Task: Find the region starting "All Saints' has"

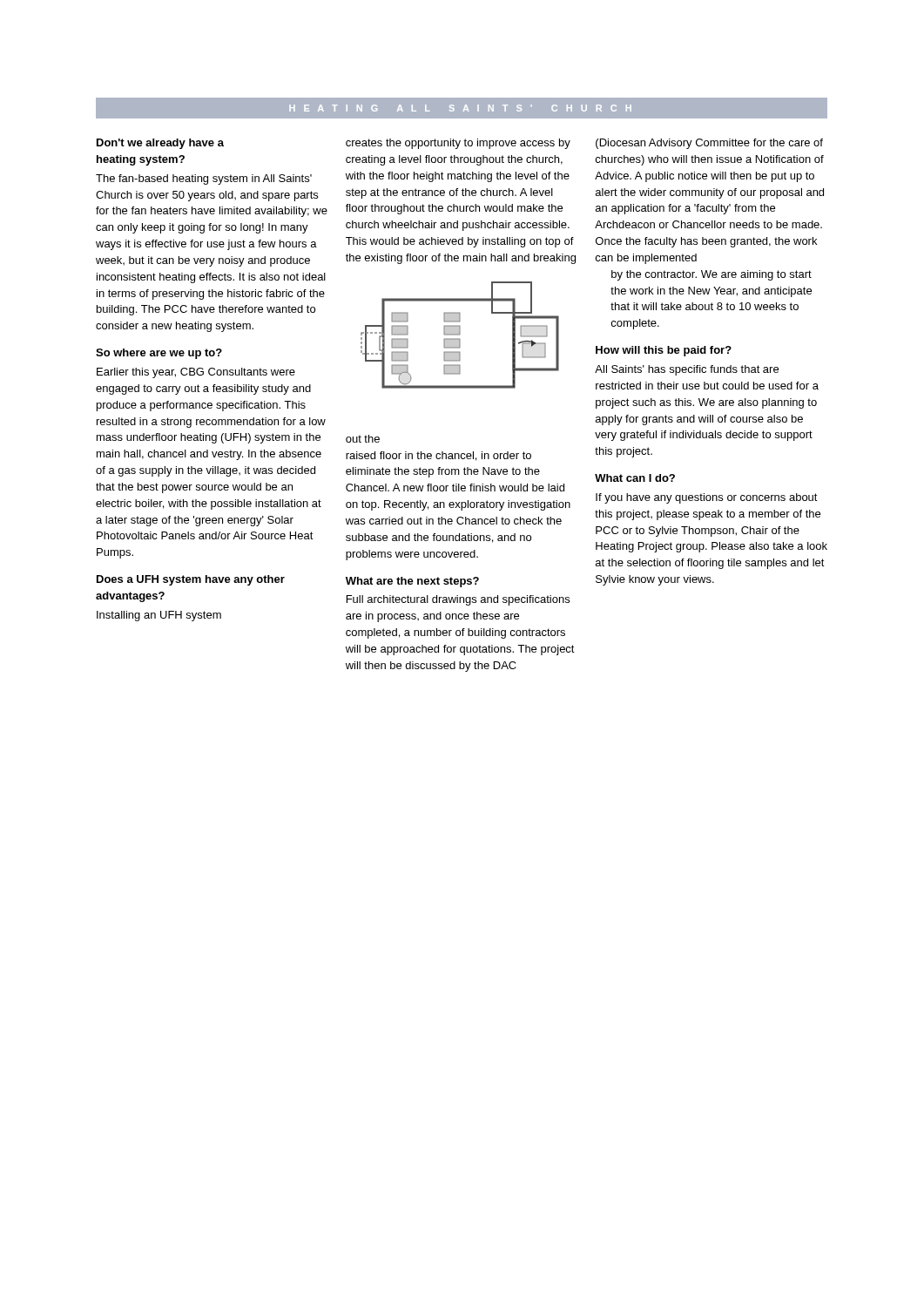Action: click(707, 410)
